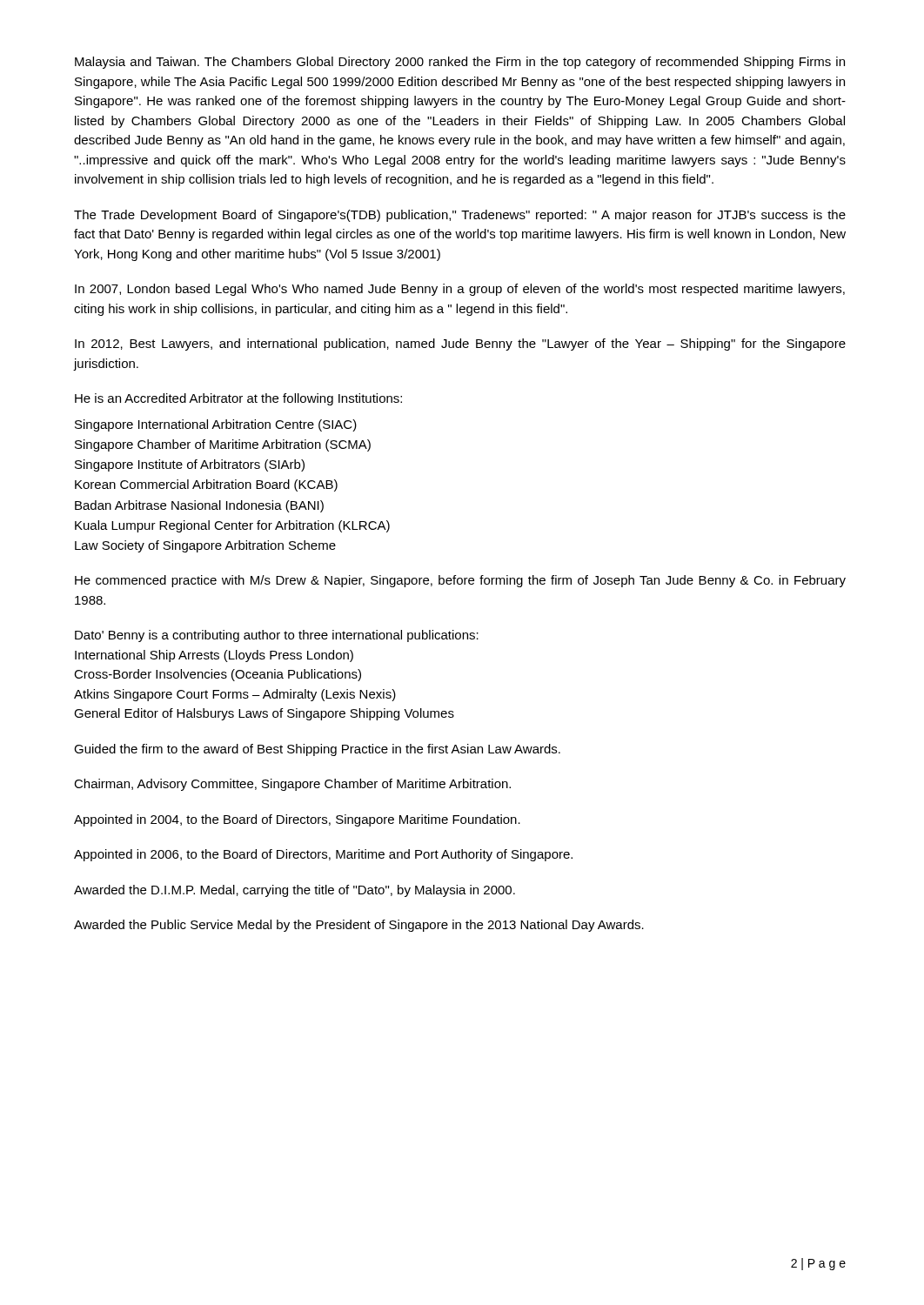Click the passage that begins "Kuala Lumpur Regional Center for Arbitration"
The width and height of the screenshot is (924, 1305).
pyautogui.click(x=232, y=525)
